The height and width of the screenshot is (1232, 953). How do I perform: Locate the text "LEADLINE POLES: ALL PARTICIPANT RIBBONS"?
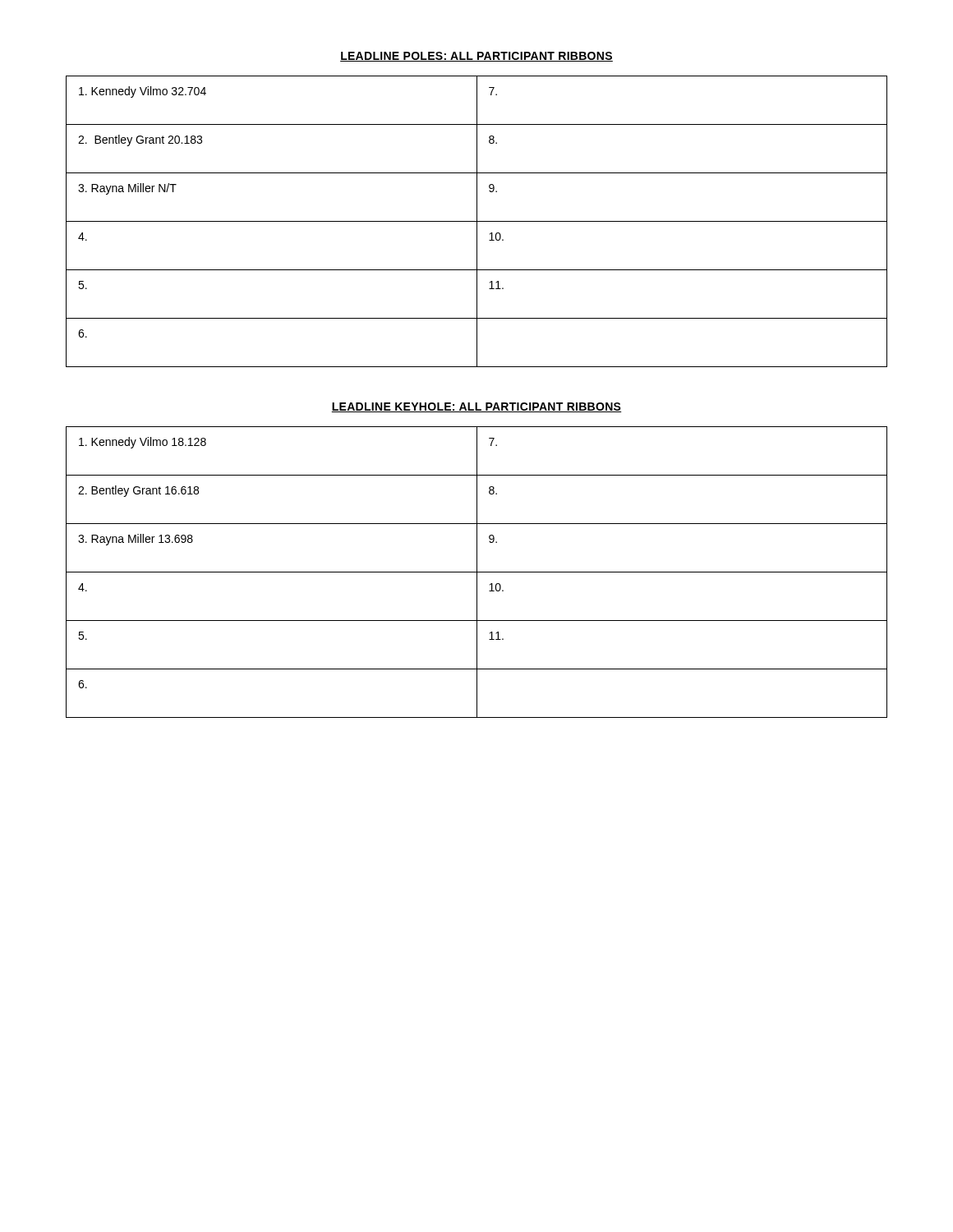click(476, 56)
